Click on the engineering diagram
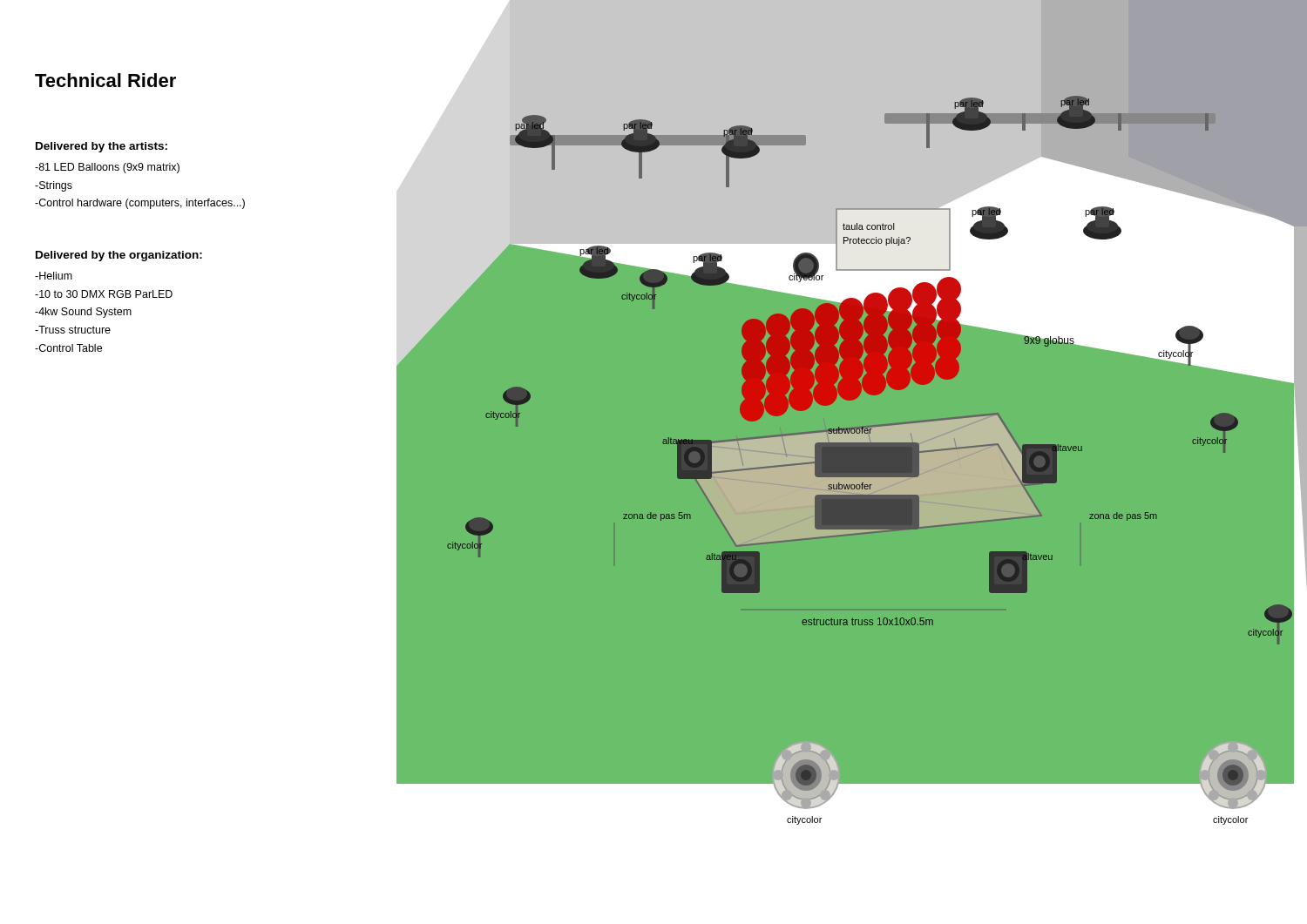Screen dimensions: 924x1307 (x=826, y=462)
